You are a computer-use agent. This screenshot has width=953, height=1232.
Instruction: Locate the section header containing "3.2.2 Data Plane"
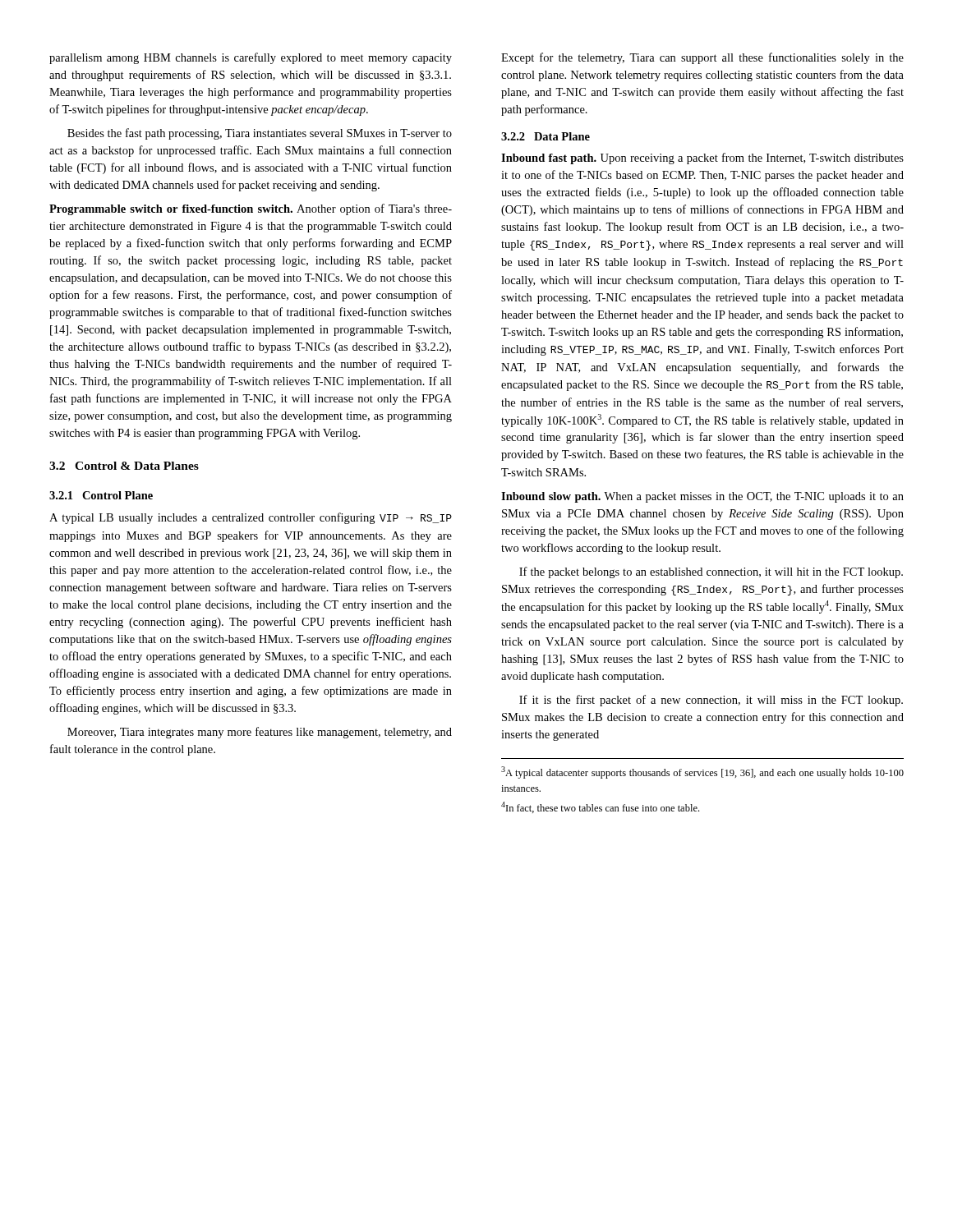pyautogui.click(x=546, y=136)
